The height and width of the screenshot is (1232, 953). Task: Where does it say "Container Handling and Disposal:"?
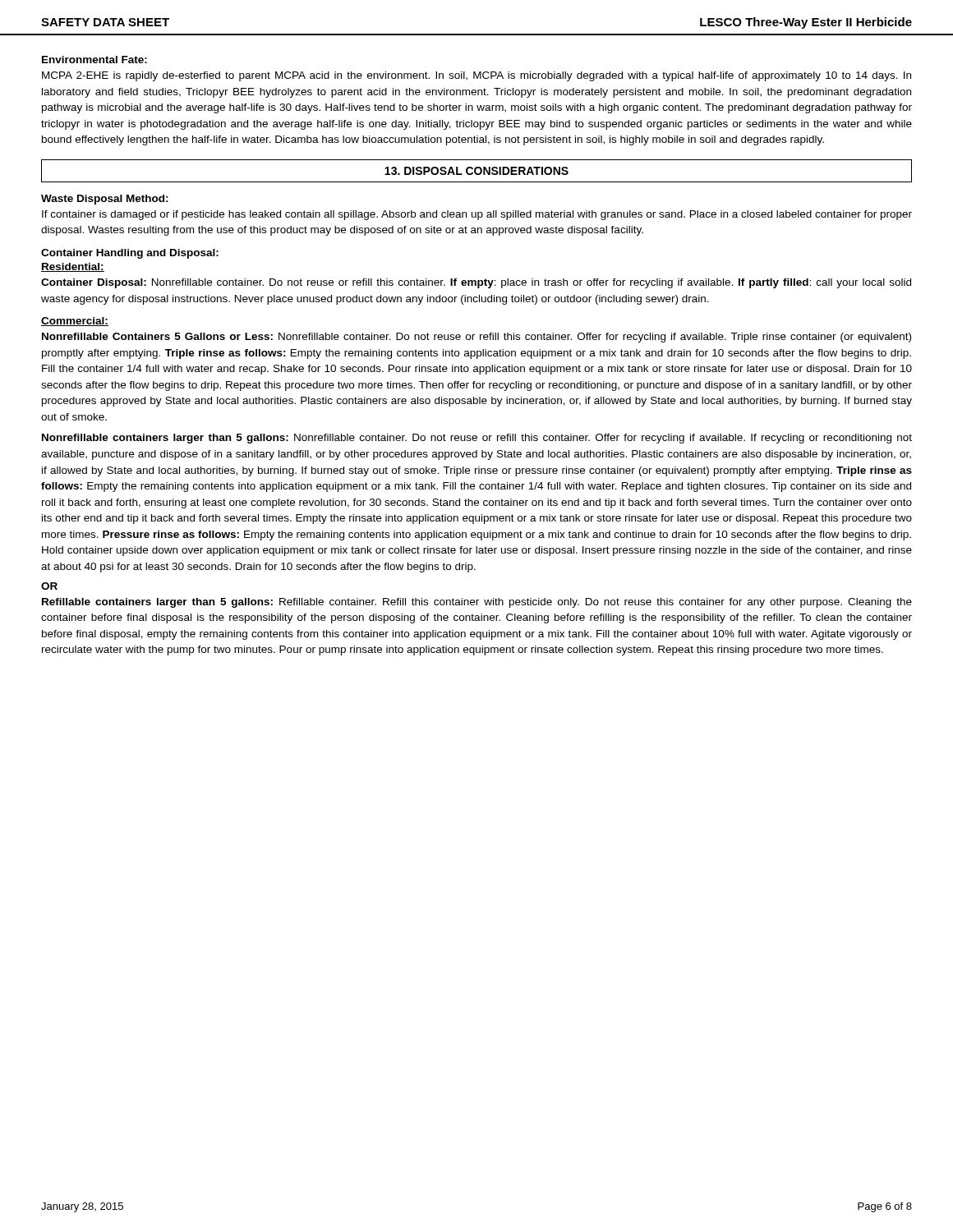130,253
